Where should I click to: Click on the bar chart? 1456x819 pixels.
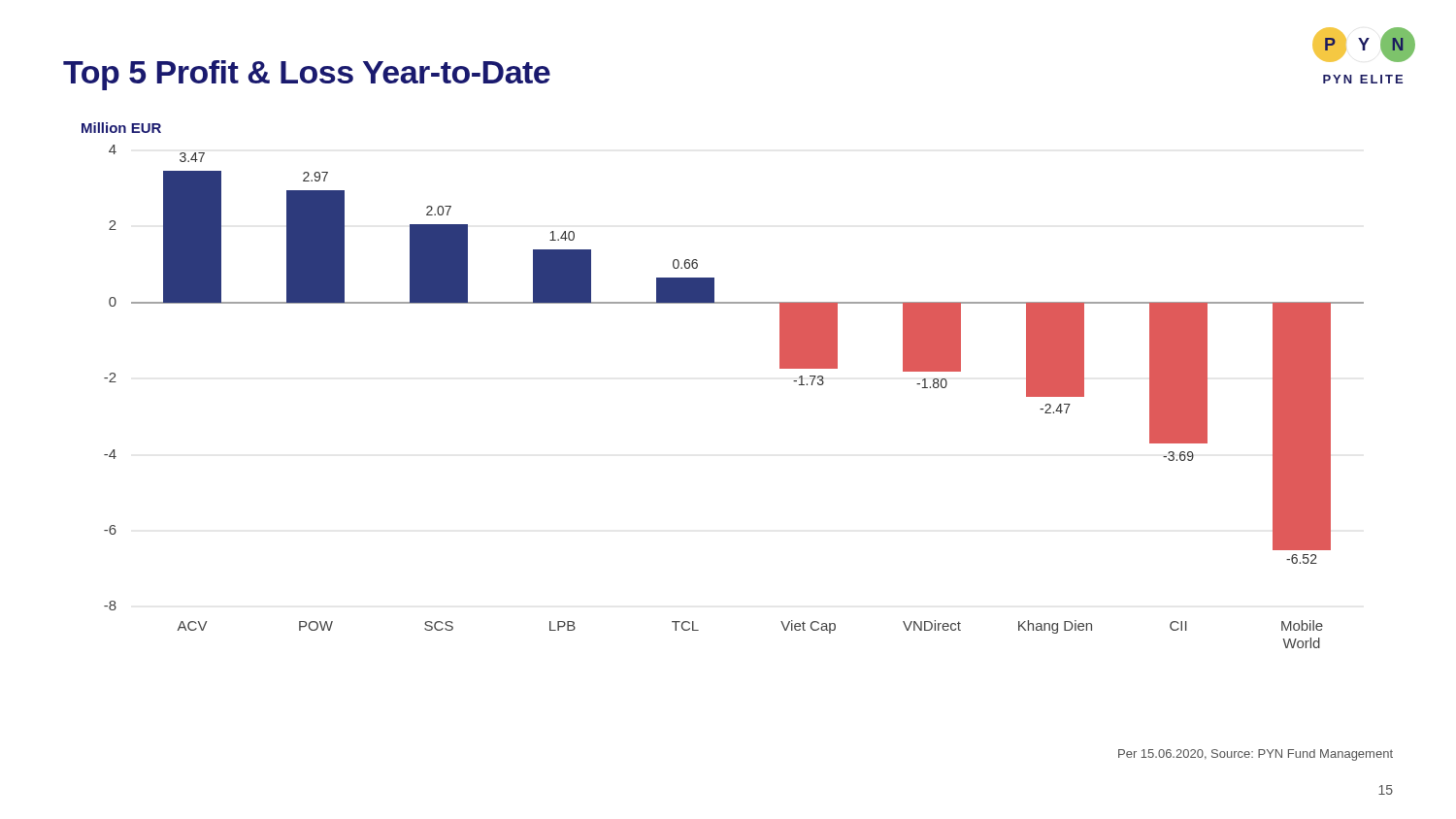728,412
